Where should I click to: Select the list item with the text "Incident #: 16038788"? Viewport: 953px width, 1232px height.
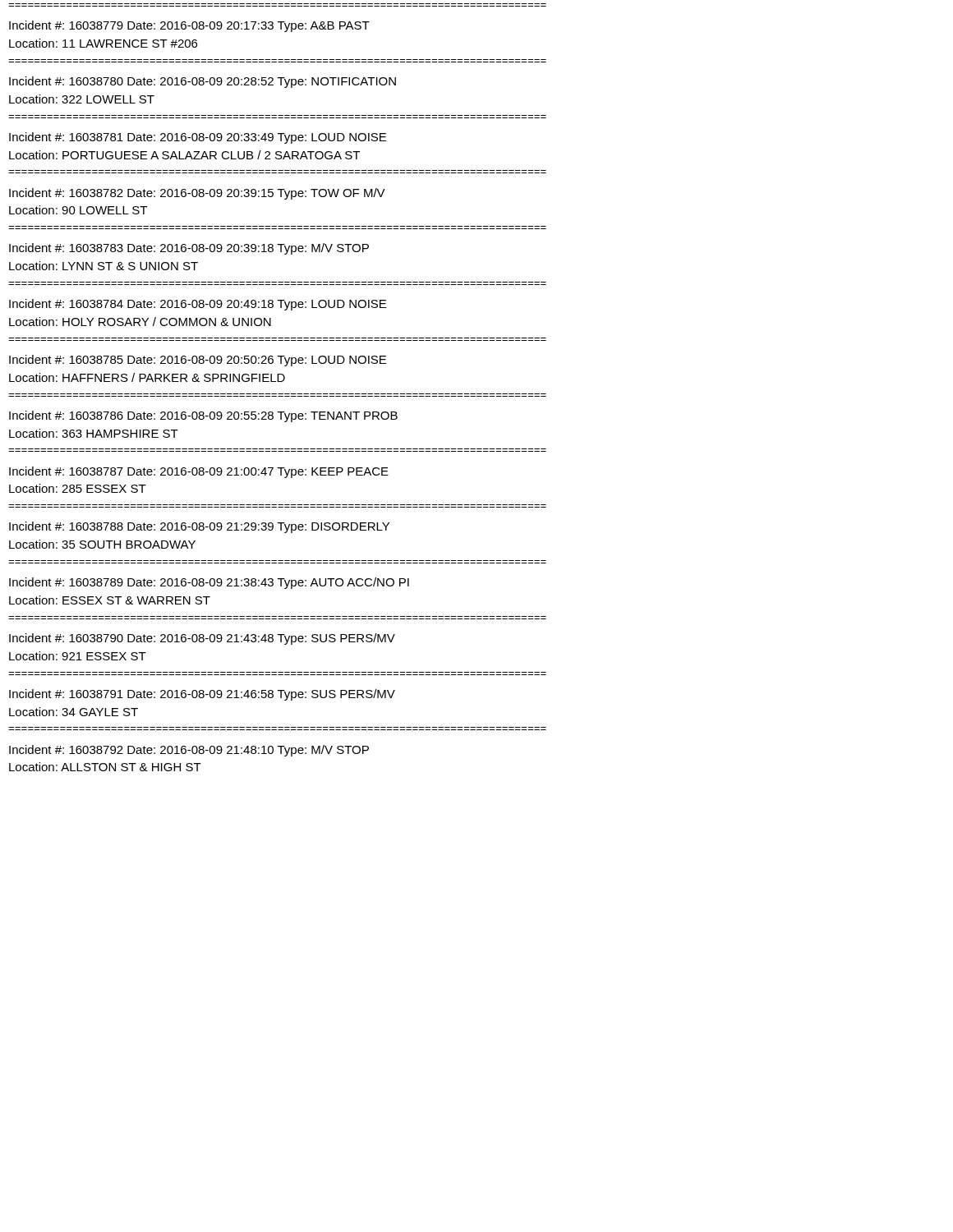coord(199,527)
